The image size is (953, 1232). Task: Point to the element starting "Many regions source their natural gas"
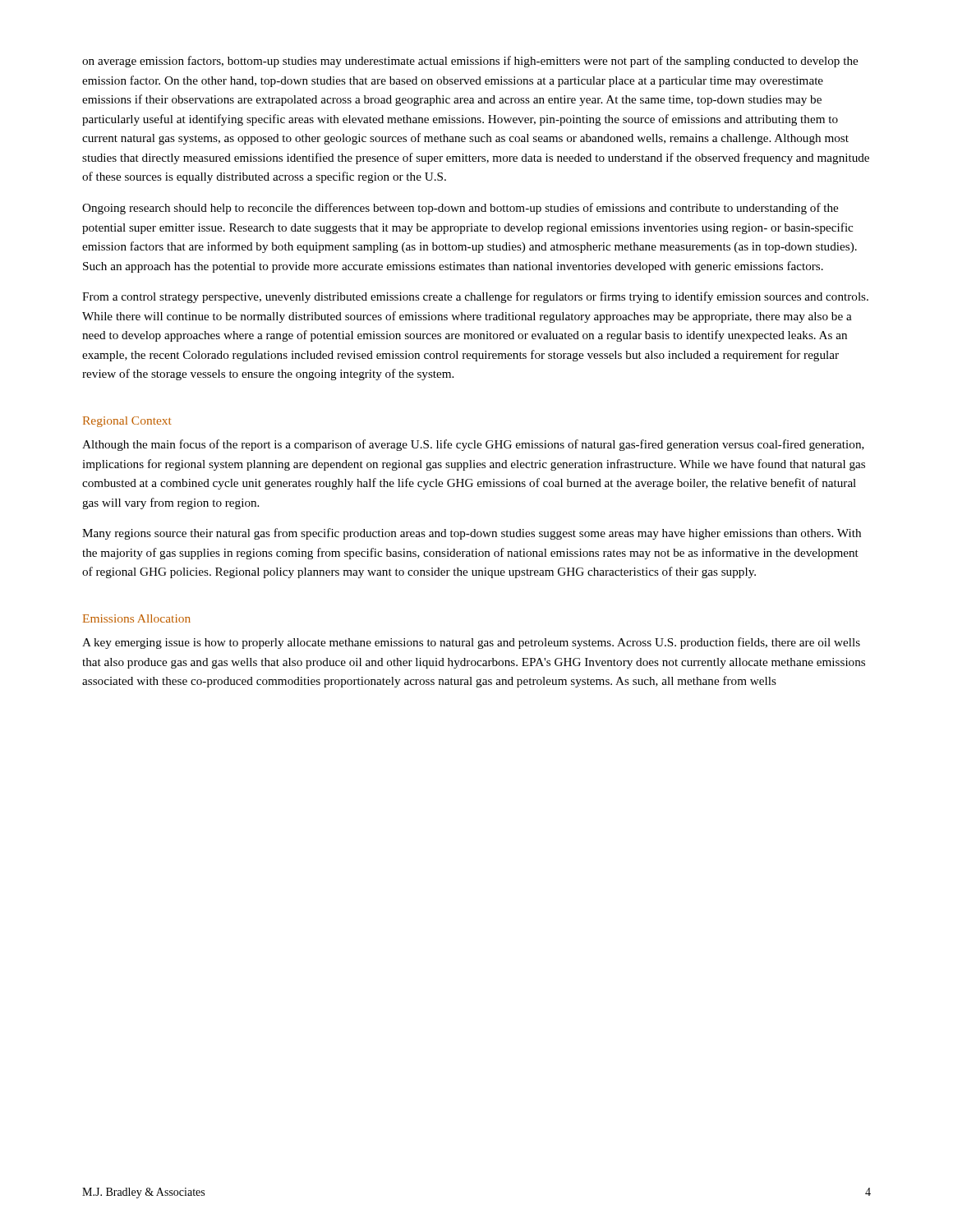tap(472, 552)
